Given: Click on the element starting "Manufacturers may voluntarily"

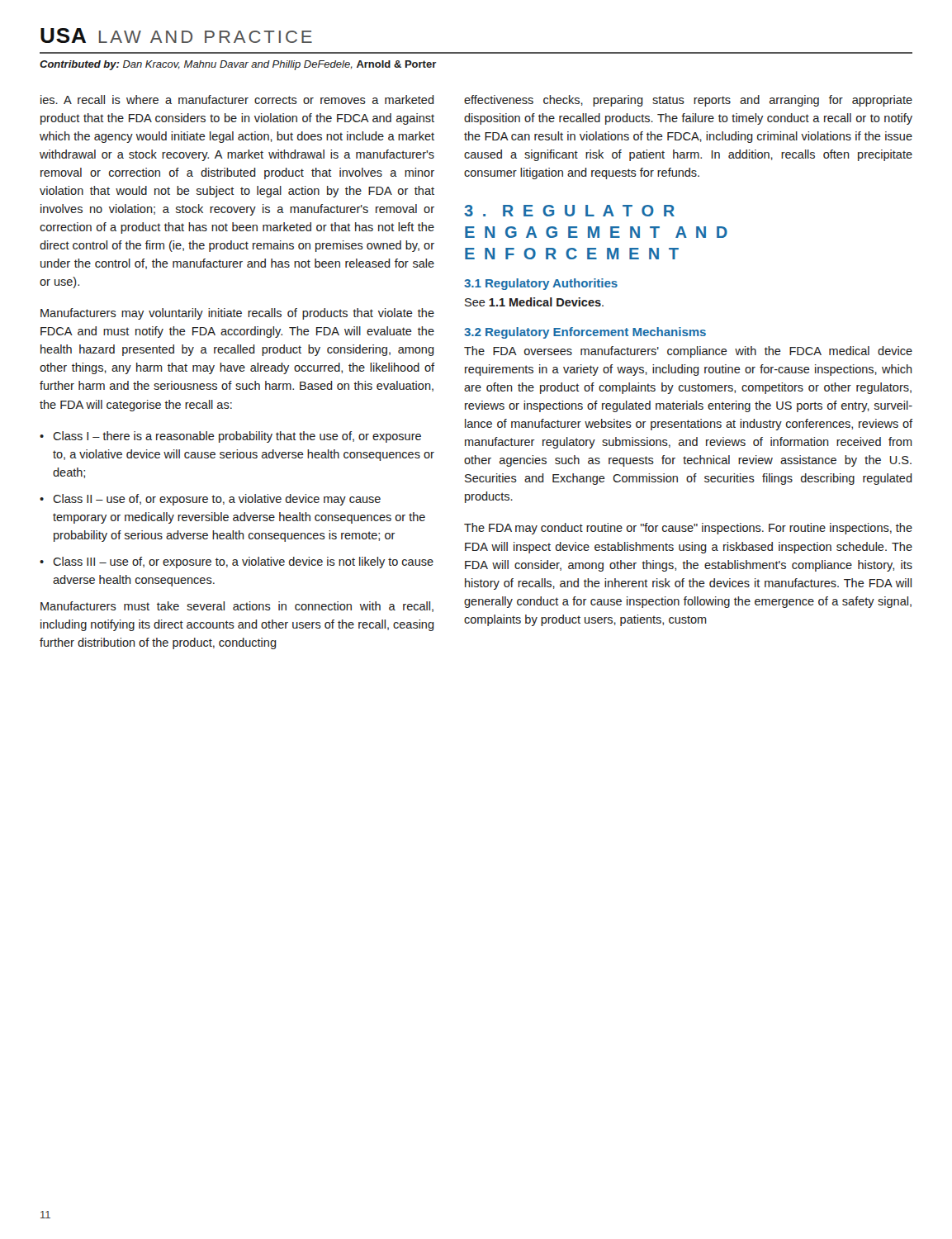Looking at the screenshot, I should 237,359.
